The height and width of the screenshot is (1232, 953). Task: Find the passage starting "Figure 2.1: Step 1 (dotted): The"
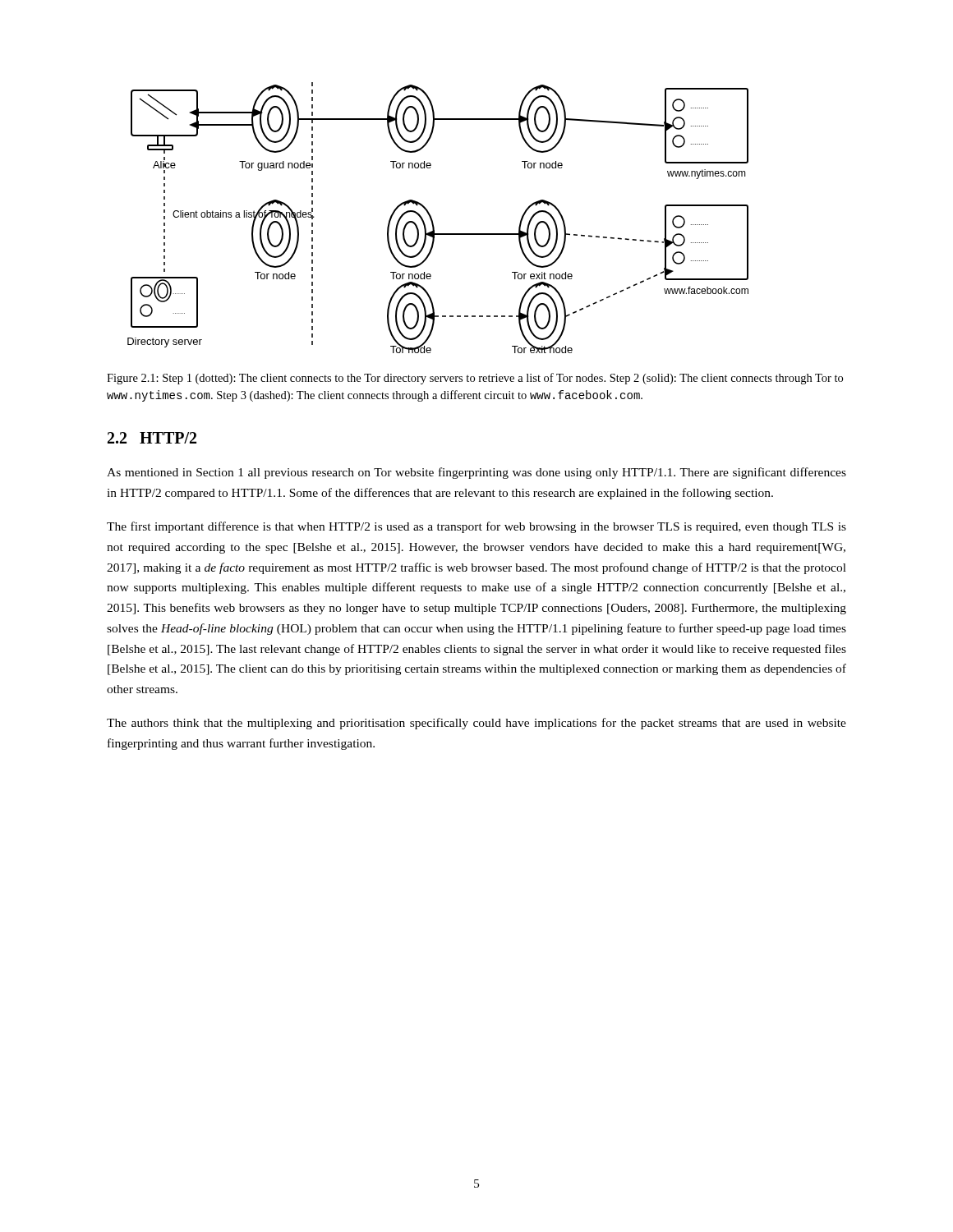475,387
